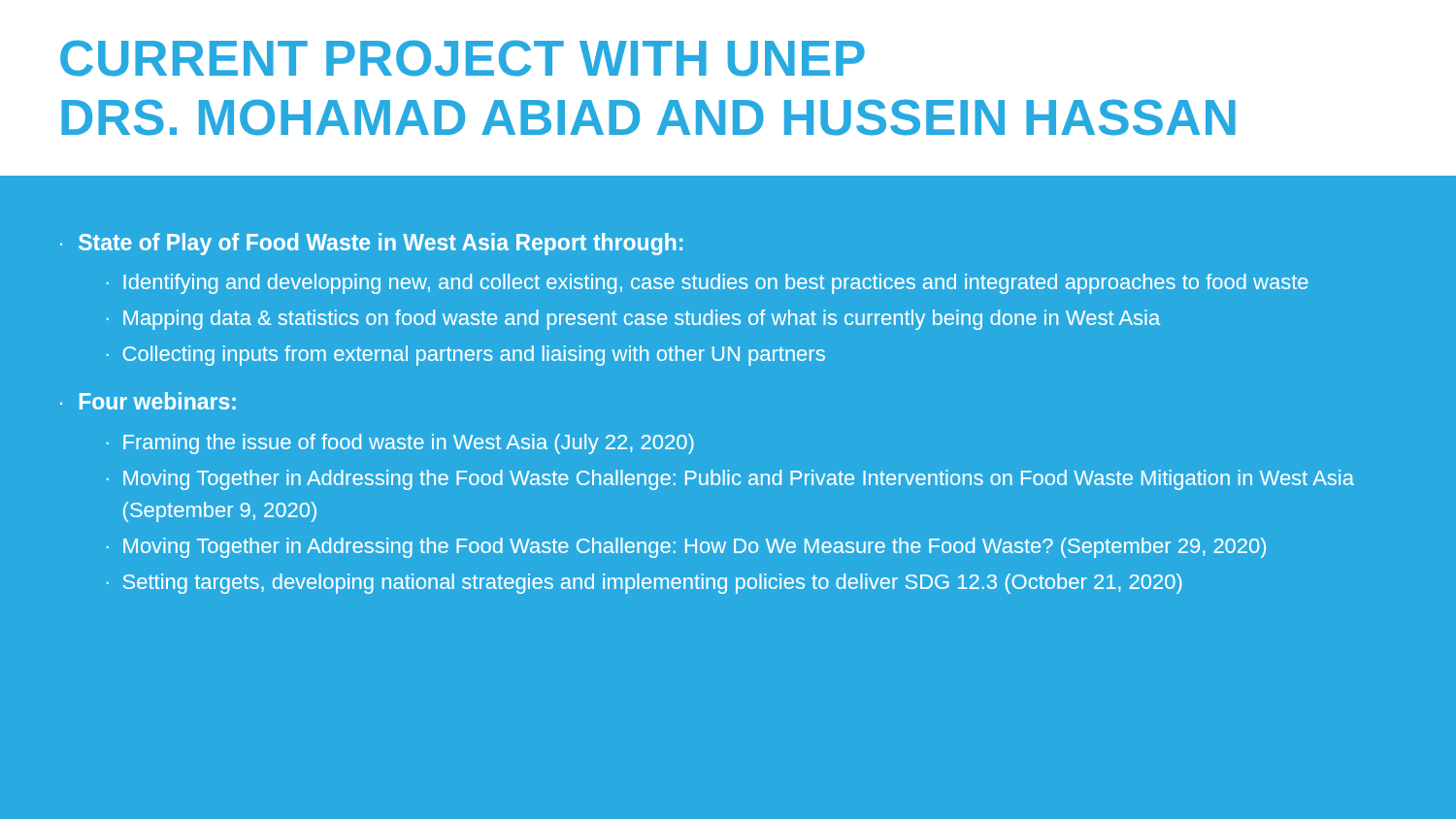The image size is (1456, 819).
Task: Click on the text starting "· Collecting inputs from external partners and"
Action: click(x=465, y=354)
